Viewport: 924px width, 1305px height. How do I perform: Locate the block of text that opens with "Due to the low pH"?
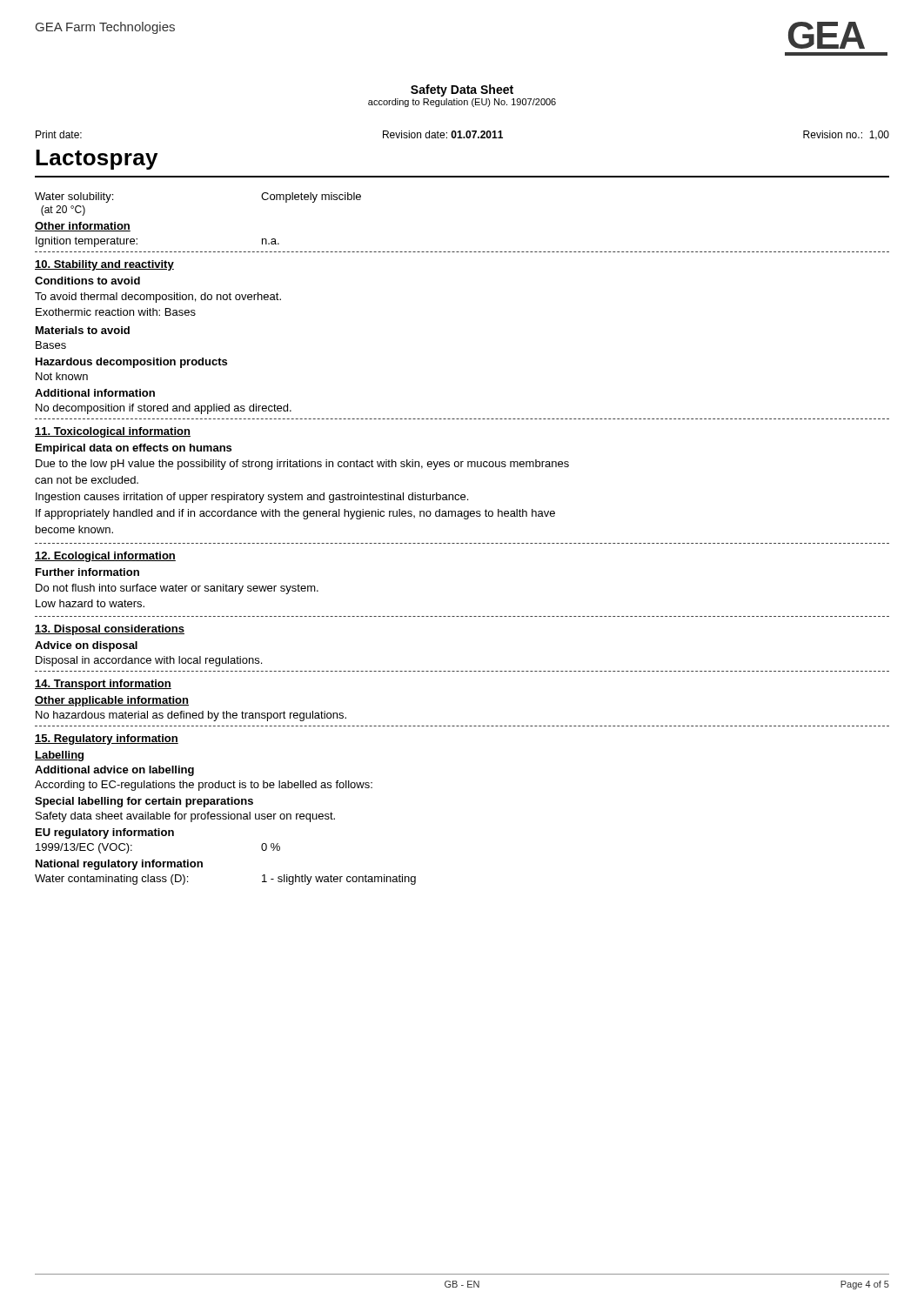click(302, 496)
